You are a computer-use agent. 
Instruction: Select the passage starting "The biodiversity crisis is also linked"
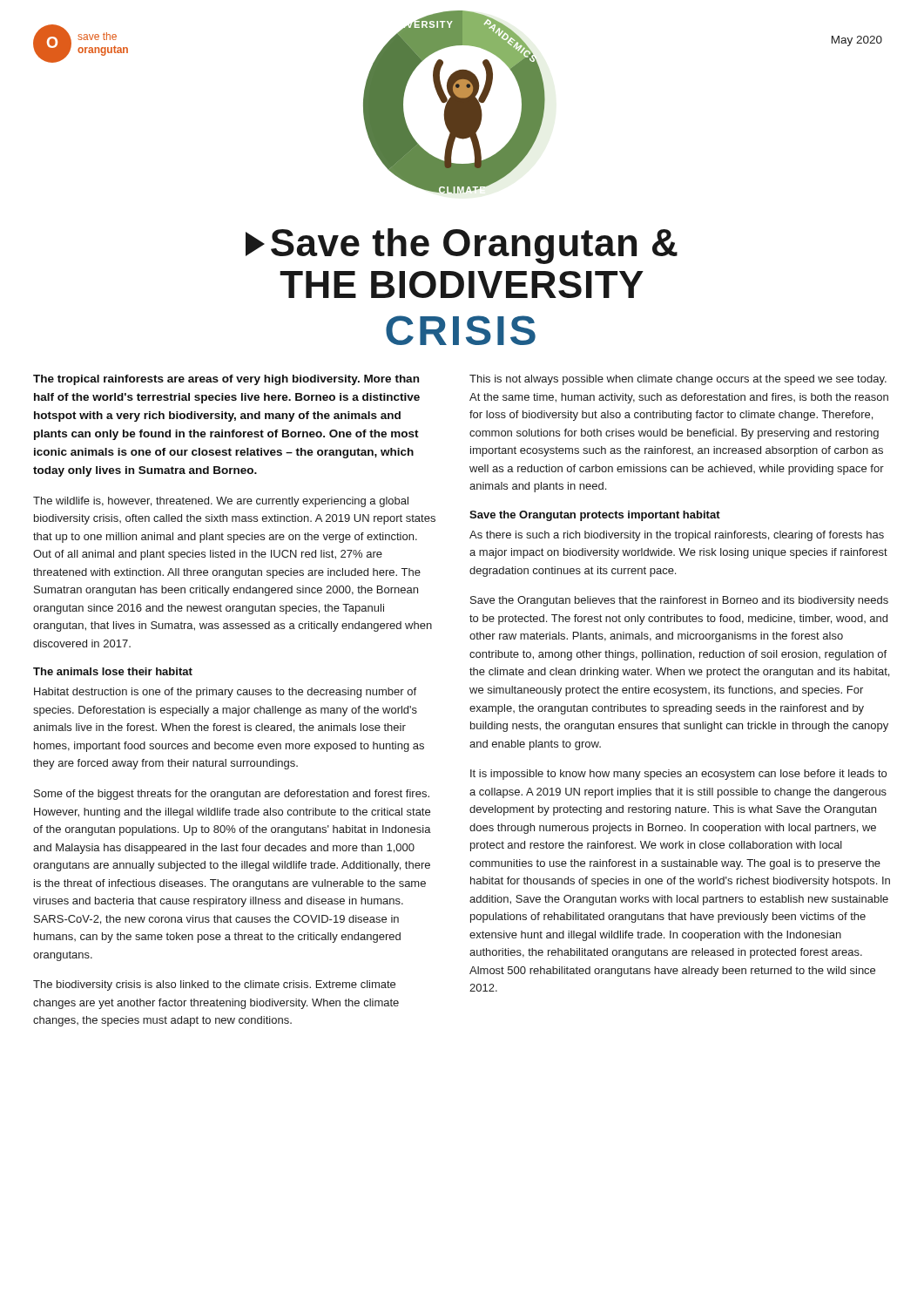pyautogui.click(x=216, y=1002)
